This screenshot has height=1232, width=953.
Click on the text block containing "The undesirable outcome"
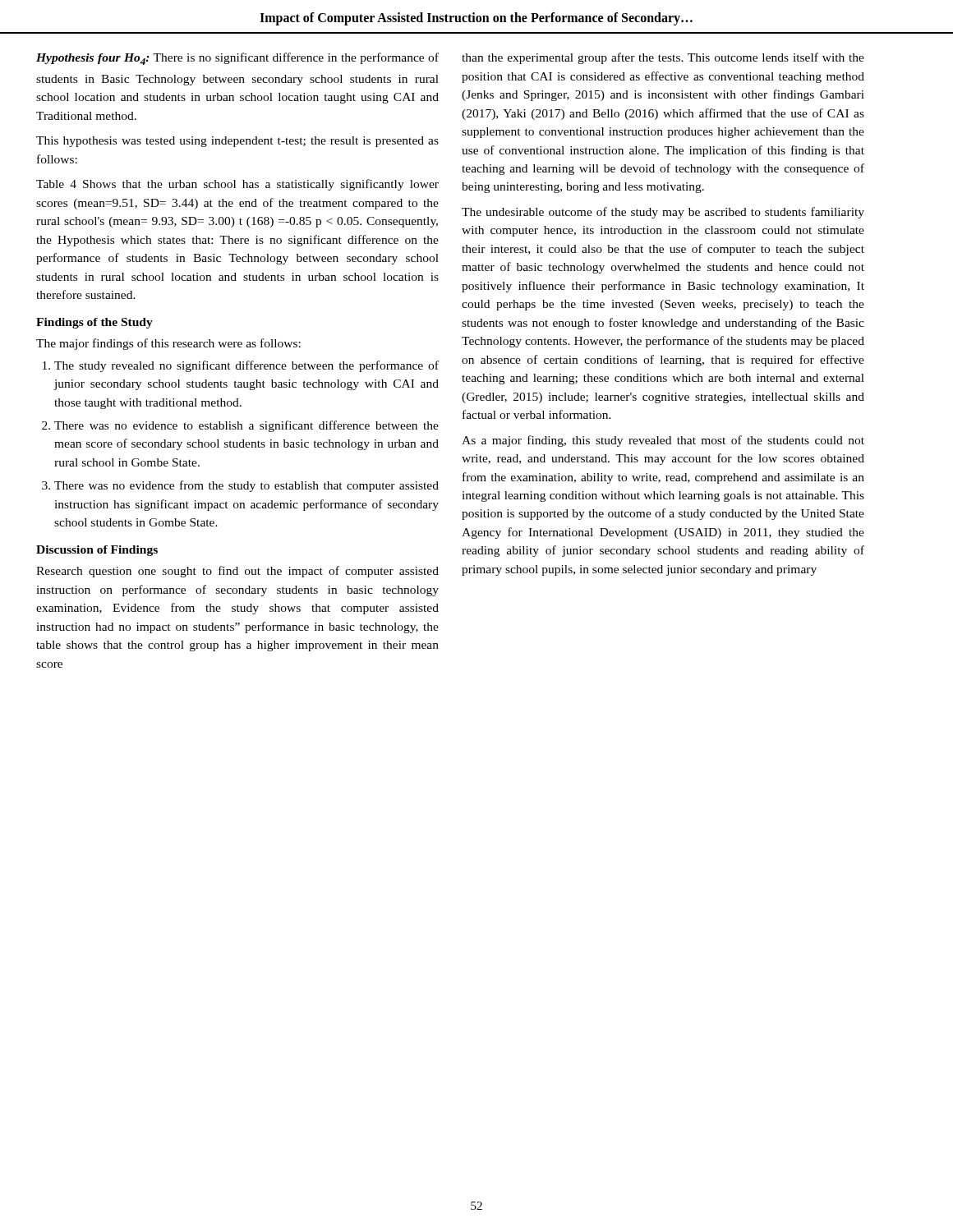[663, 313]
